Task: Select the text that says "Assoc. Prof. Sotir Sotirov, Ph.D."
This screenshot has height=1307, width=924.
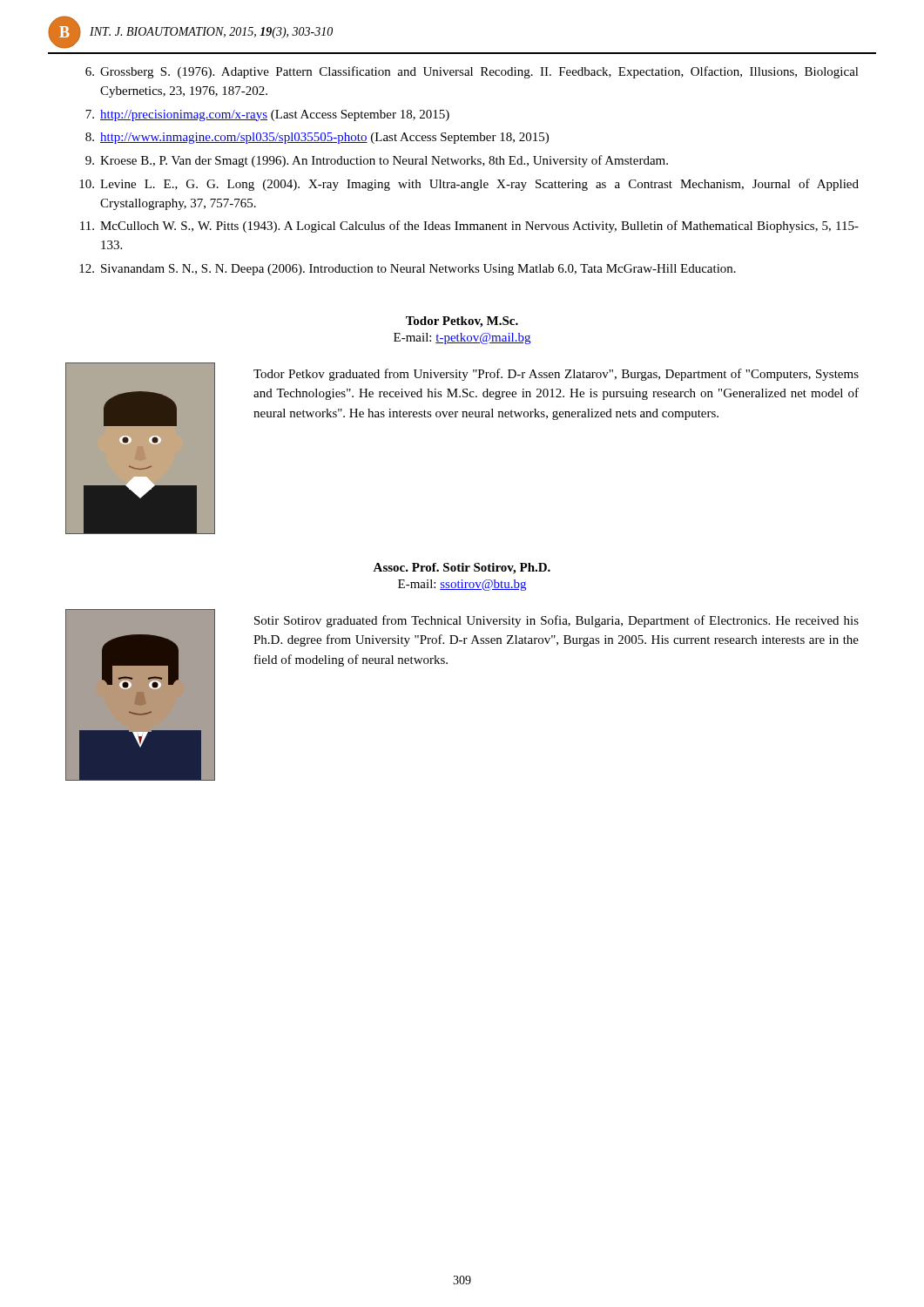Action: pyautogui.click(x=462, y=567)
